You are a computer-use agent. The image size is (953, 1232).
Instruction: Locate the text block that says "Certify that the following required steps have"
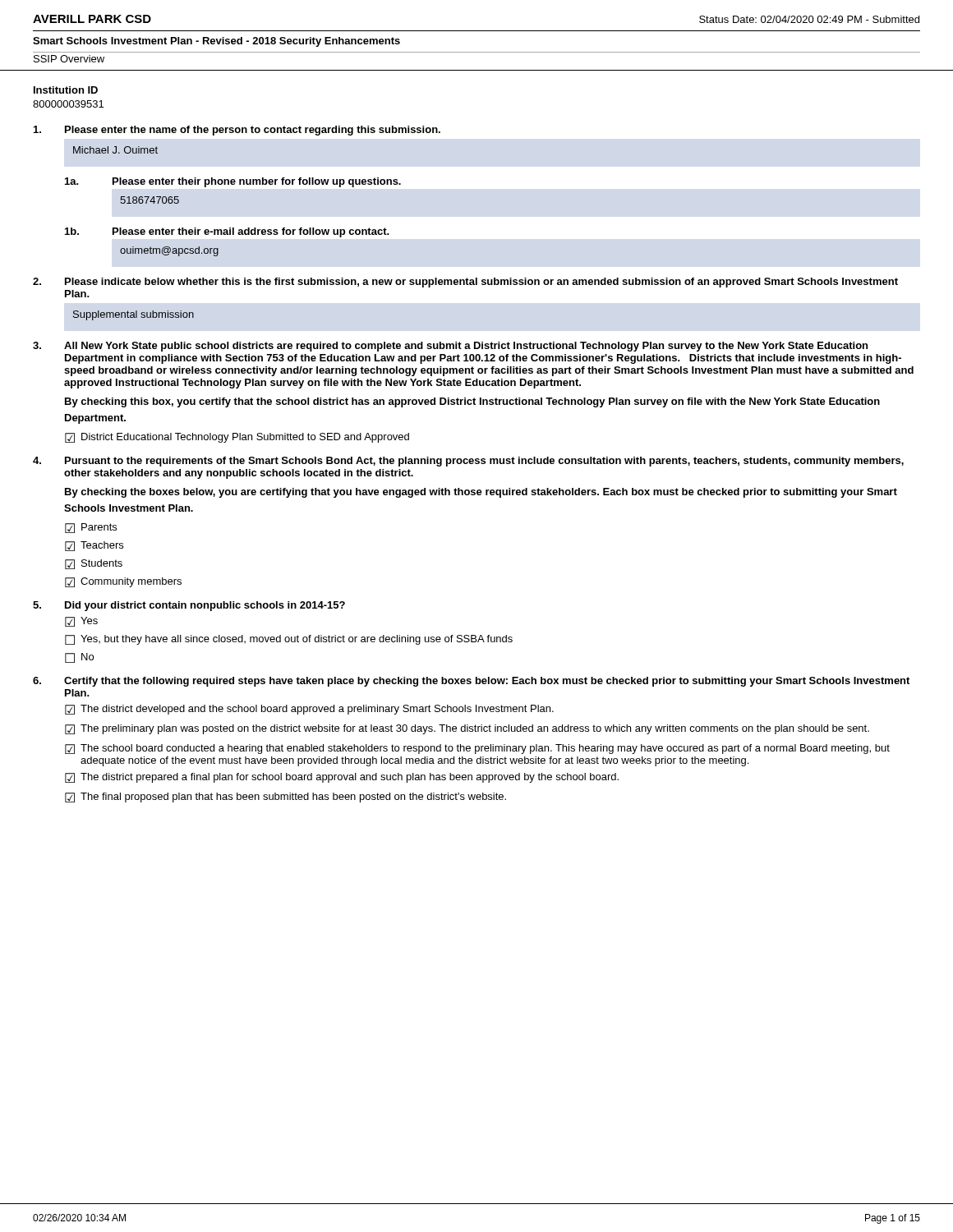click(476, 687)
